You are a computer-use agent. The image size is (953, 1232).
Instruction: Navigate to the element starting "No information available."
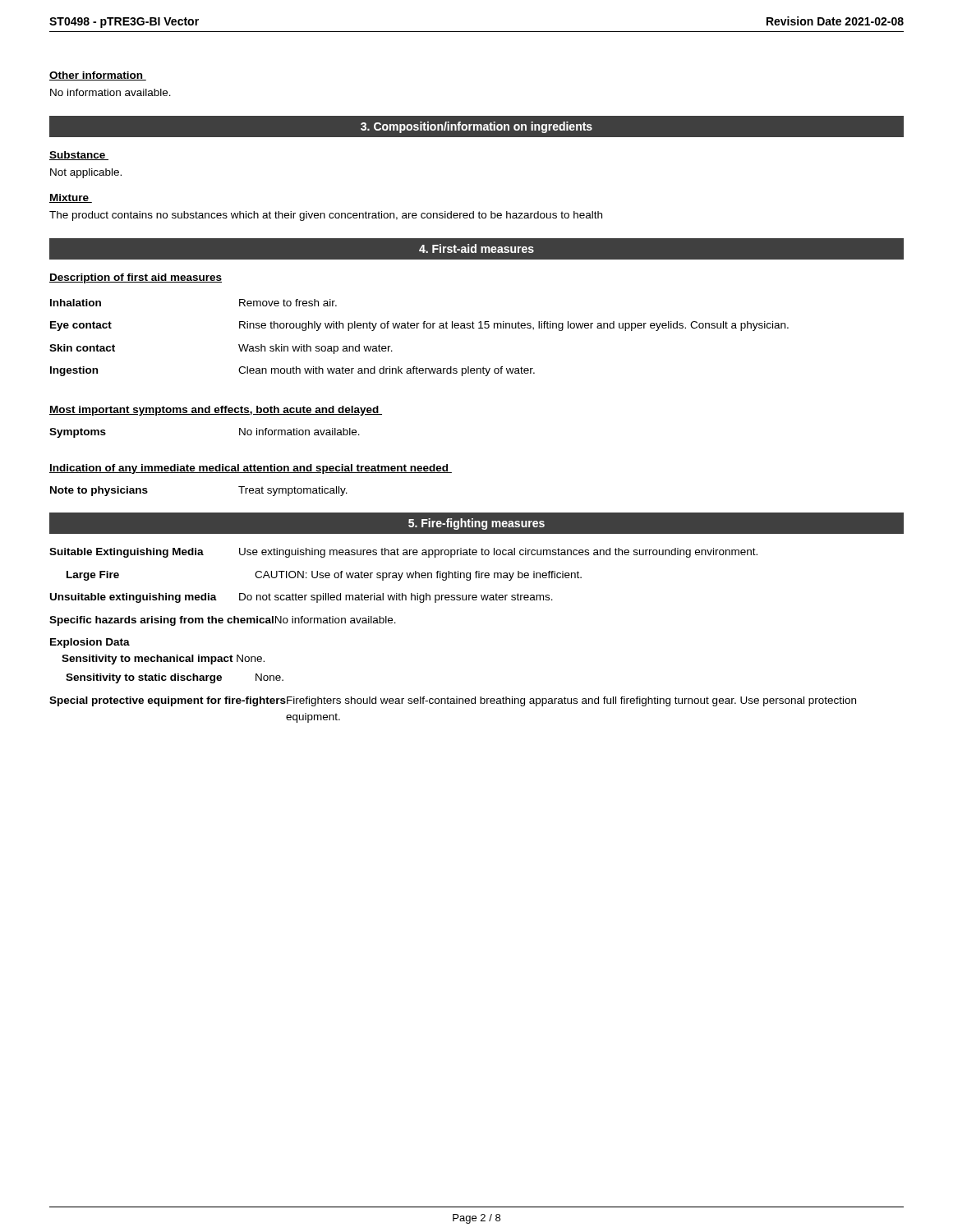(110, 92)
